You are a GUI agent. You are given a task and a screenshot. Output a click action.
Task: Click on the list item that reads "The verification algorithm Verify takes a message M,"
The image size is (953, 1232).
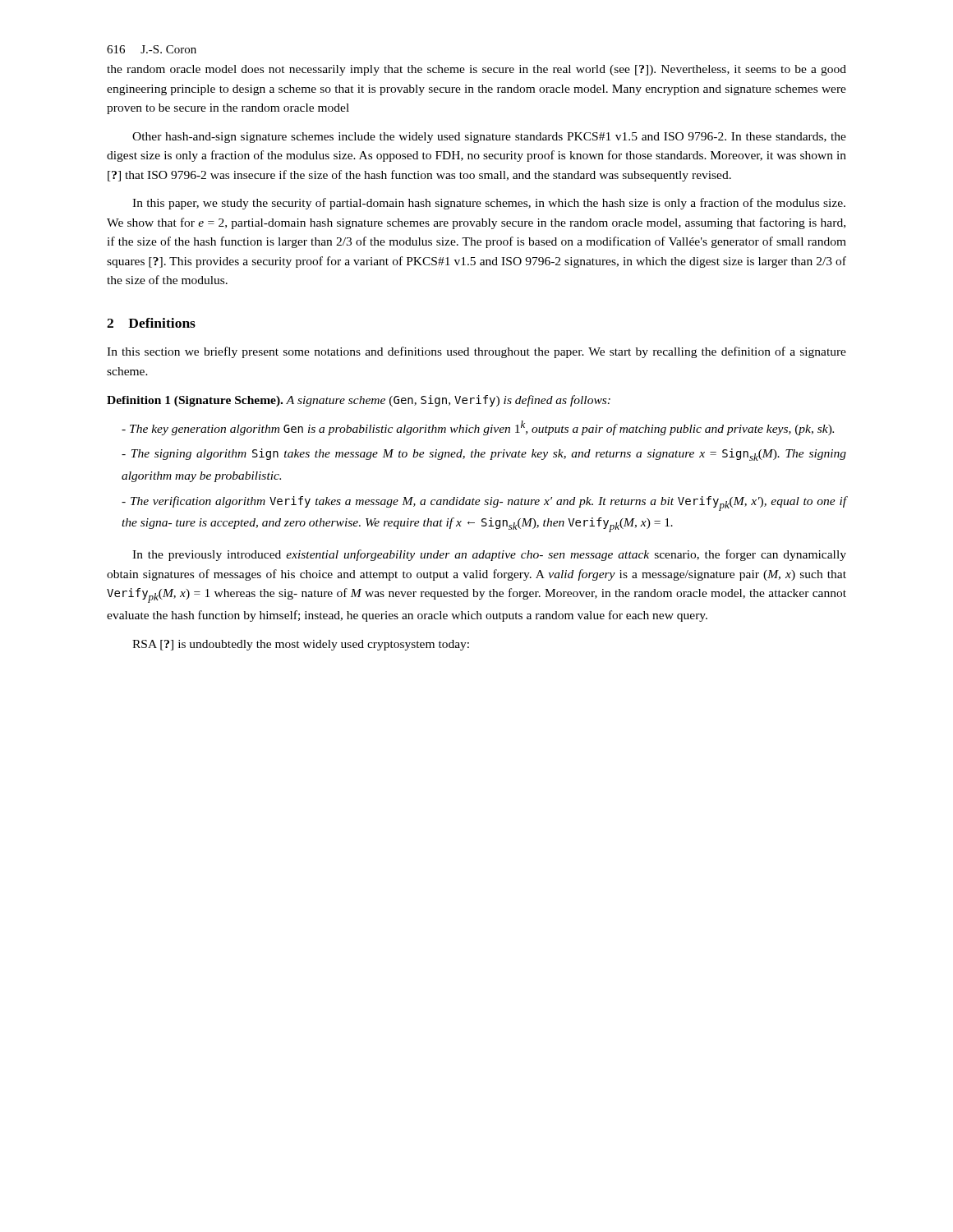point(484,513)
